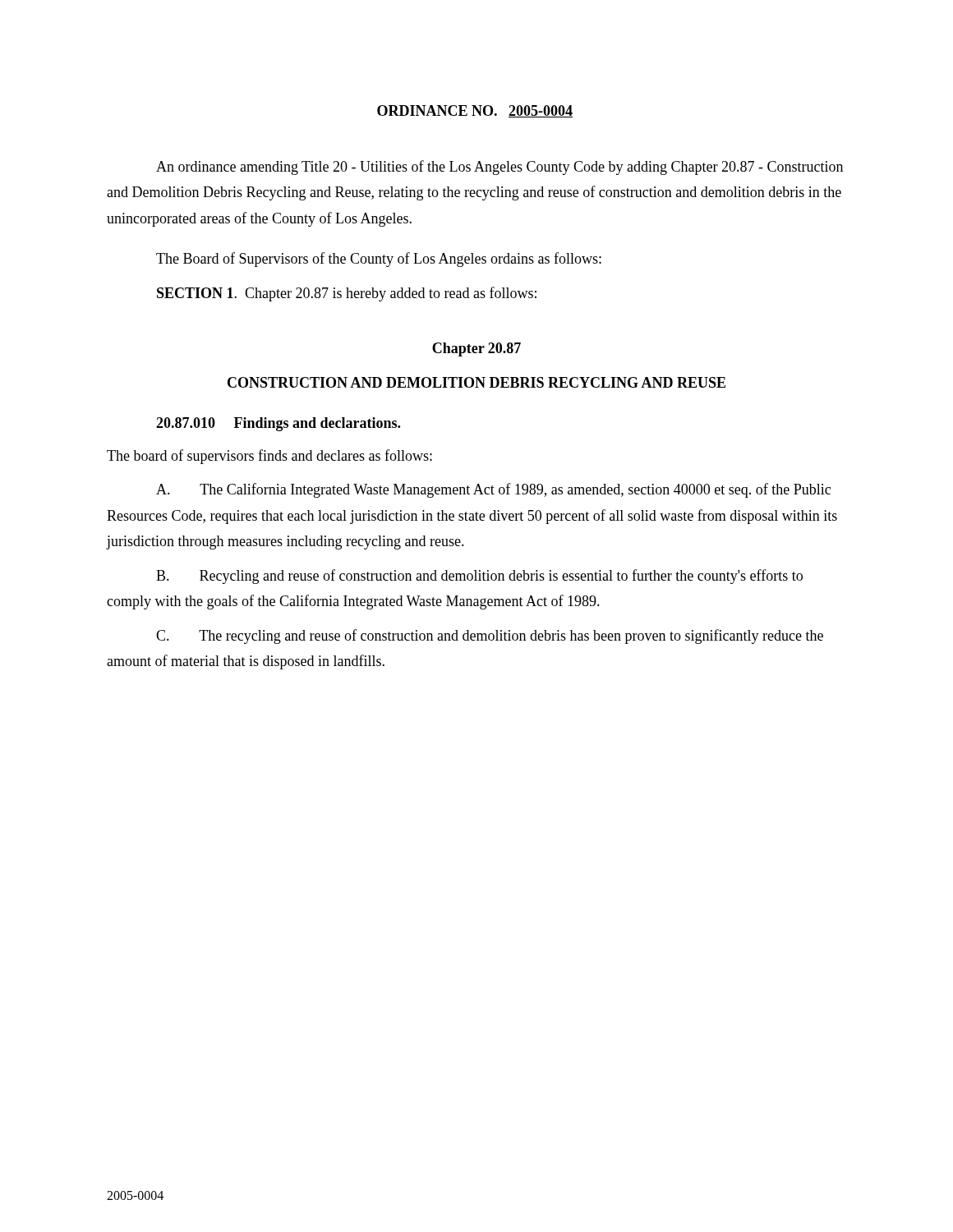This screenshot has height=1232, width=953.
Task: Find the passage starting "A. The California Integrated Waste Management"
Action: pos(476,516)
